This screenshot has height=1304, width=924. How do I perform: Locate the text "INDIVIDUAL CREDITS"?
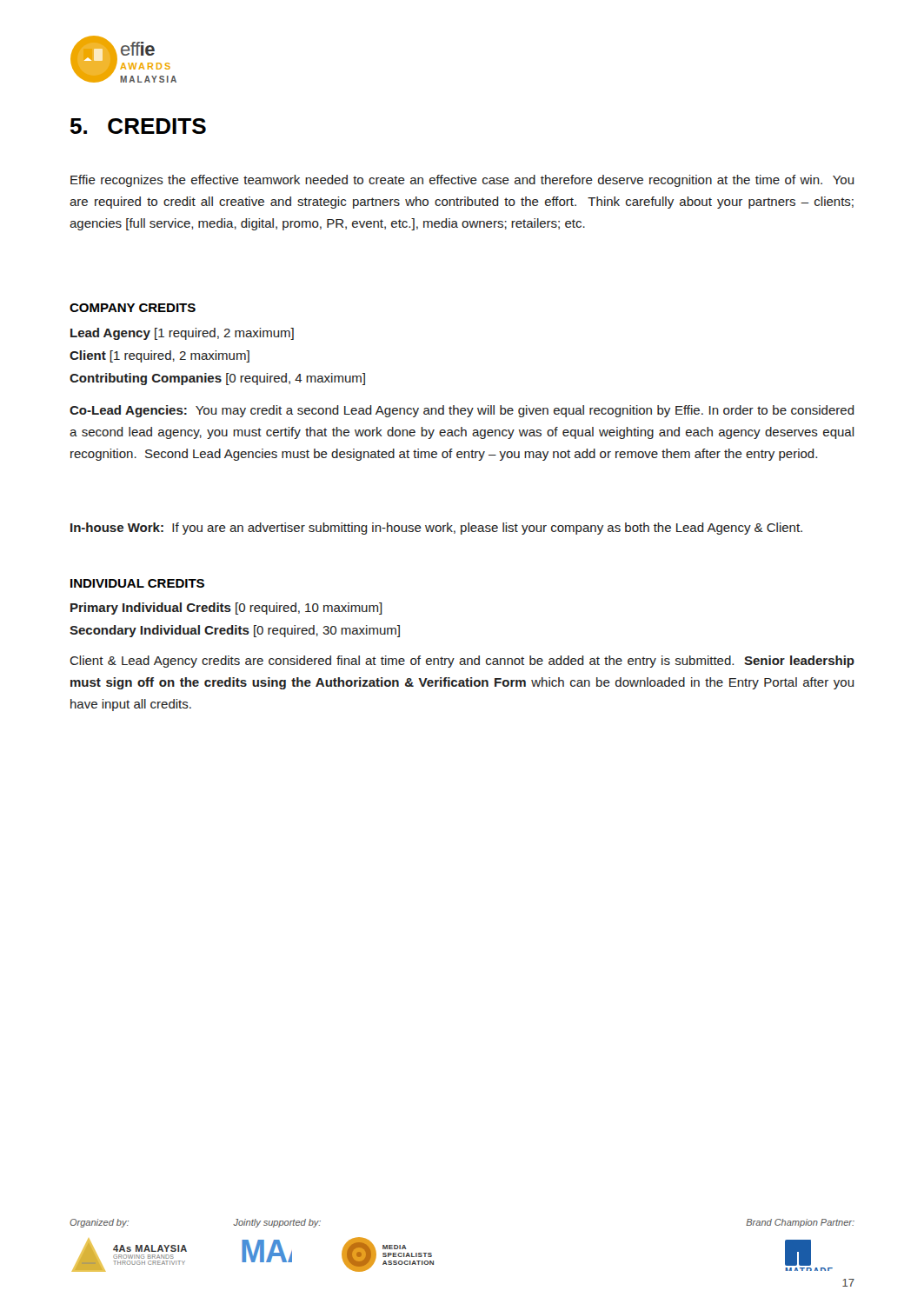[x=137, y=583]
